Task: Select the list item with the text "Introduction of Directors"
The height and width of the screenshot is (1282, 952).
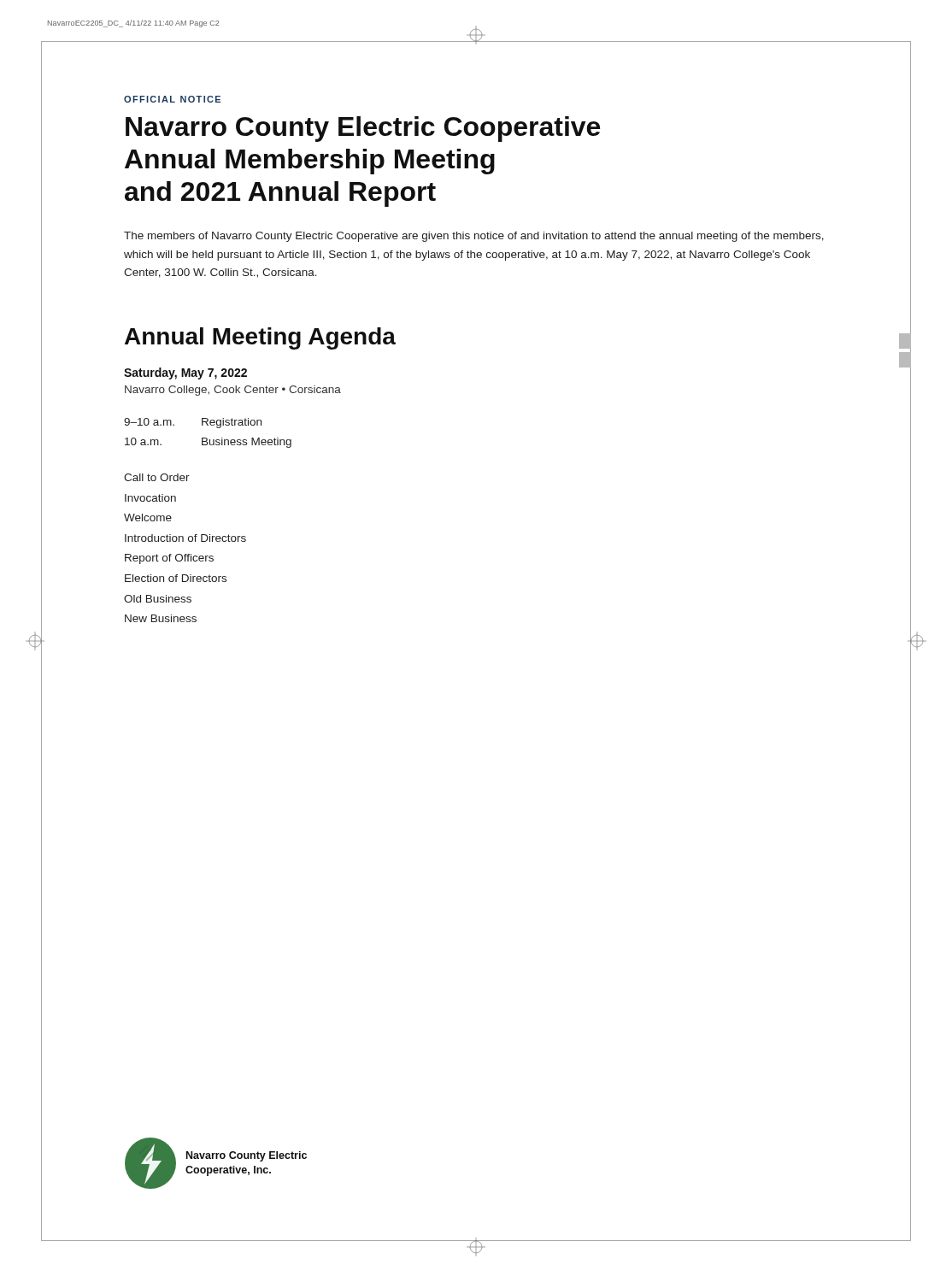Action: pos(185,538)
